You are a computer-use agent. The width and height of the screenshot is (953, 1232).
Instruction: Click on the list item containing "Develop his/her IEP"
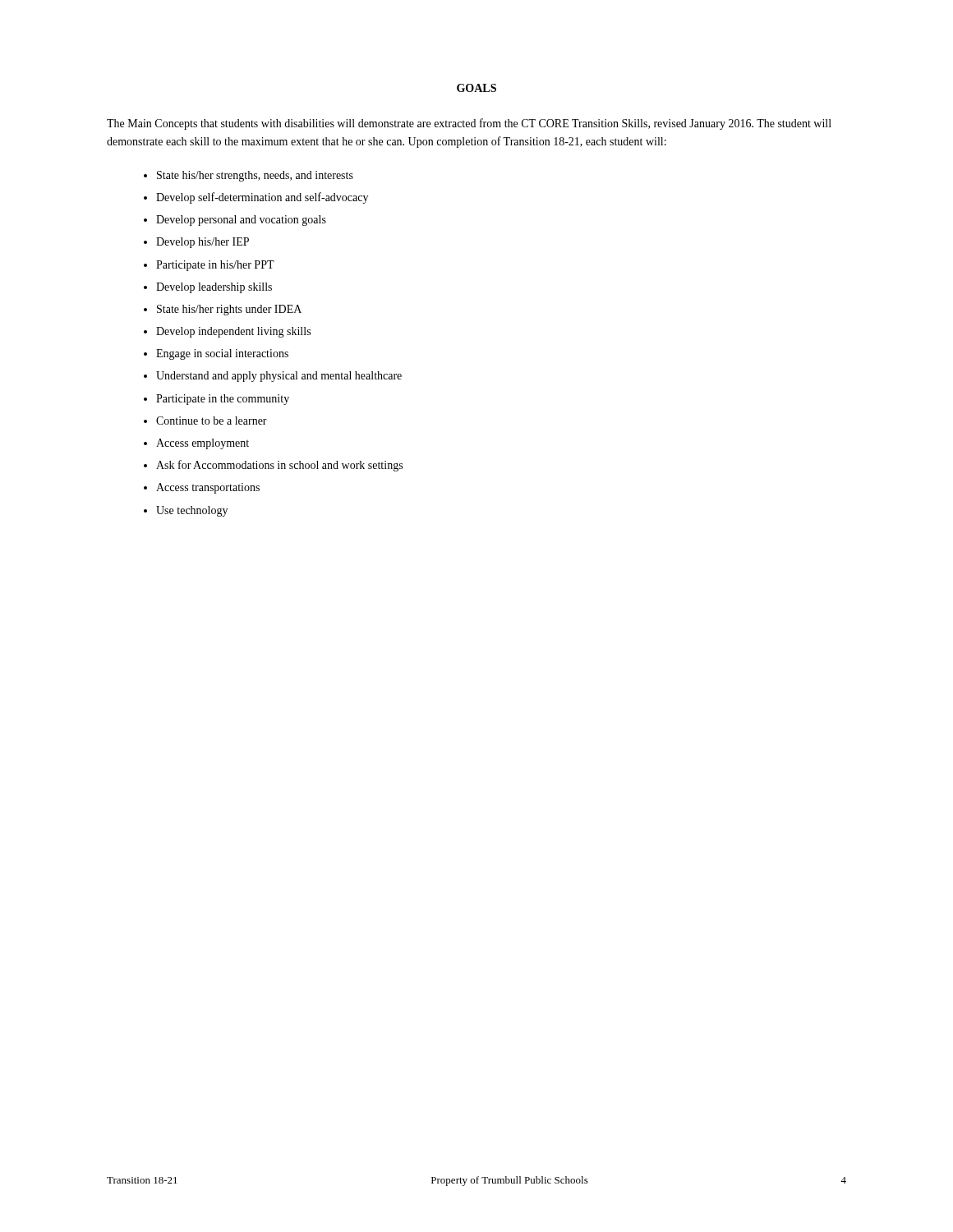click(203, 242)
